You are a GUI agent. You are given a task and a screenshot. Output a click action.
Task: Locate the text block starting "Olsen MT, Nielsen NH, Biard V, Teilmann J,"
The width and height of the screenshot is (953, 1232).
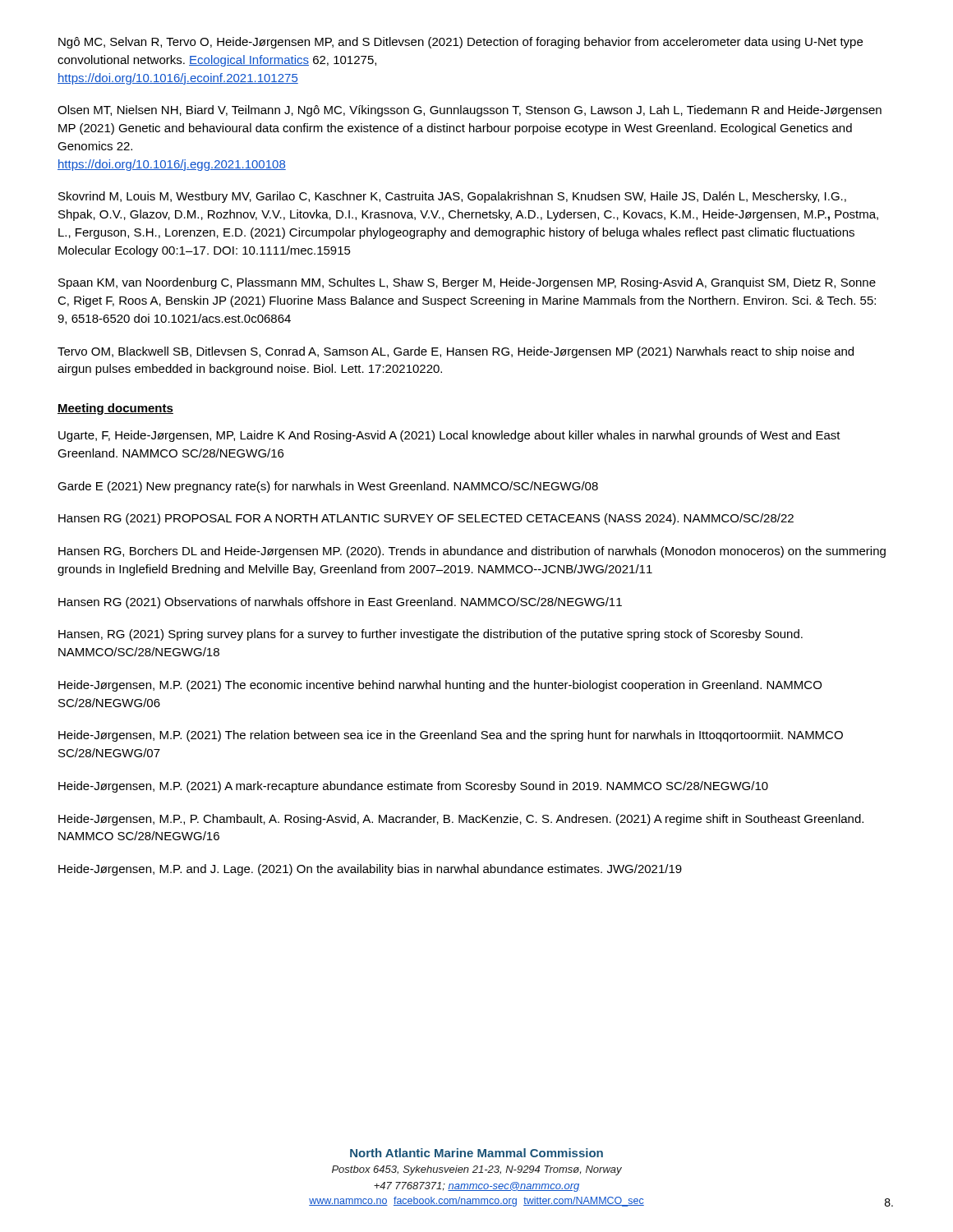(x=470, y=137)
